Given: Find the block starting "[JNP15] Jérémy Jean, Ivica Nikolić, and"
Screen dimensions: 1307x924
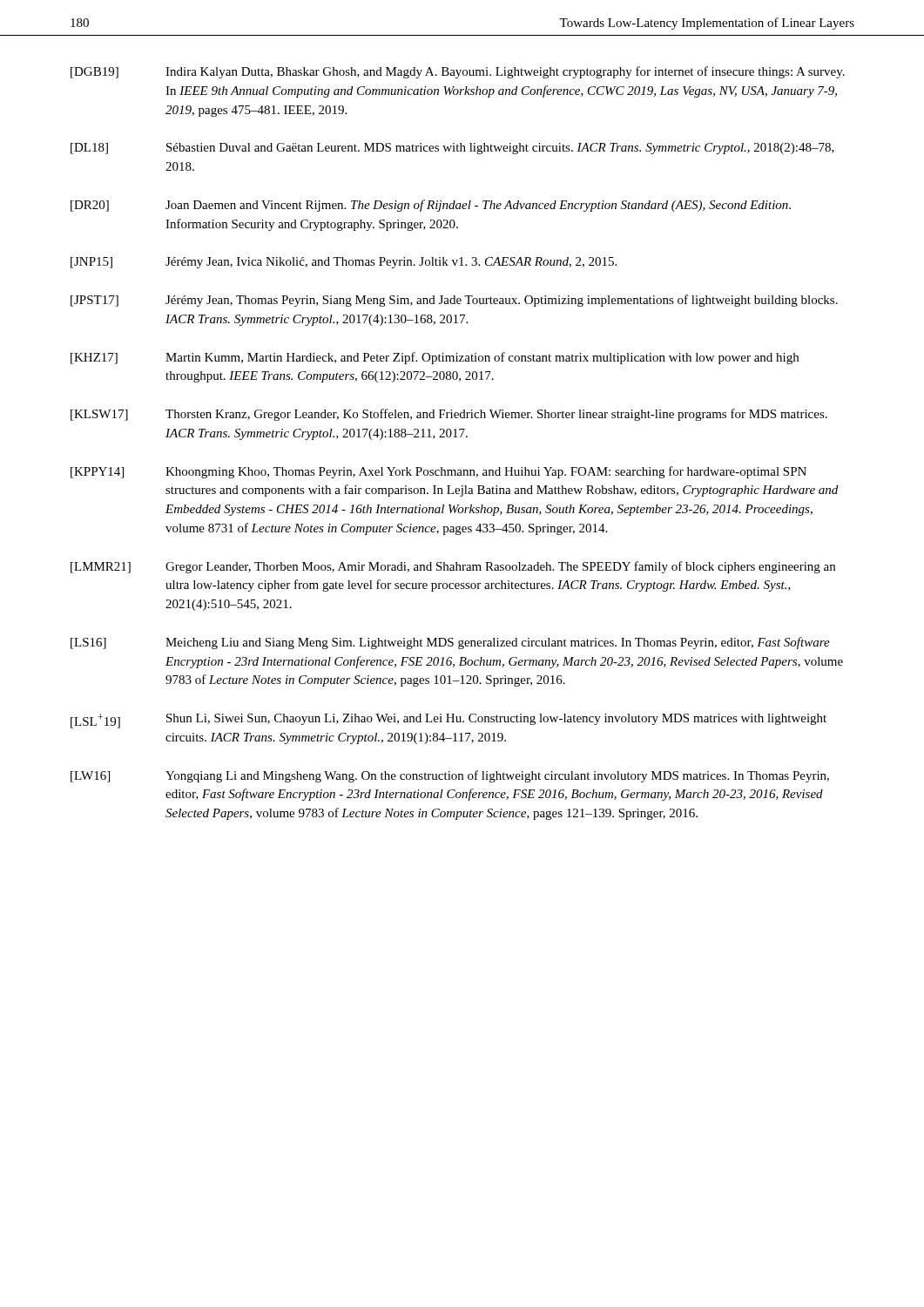Looking at the screenshot, I should point(462,262).
